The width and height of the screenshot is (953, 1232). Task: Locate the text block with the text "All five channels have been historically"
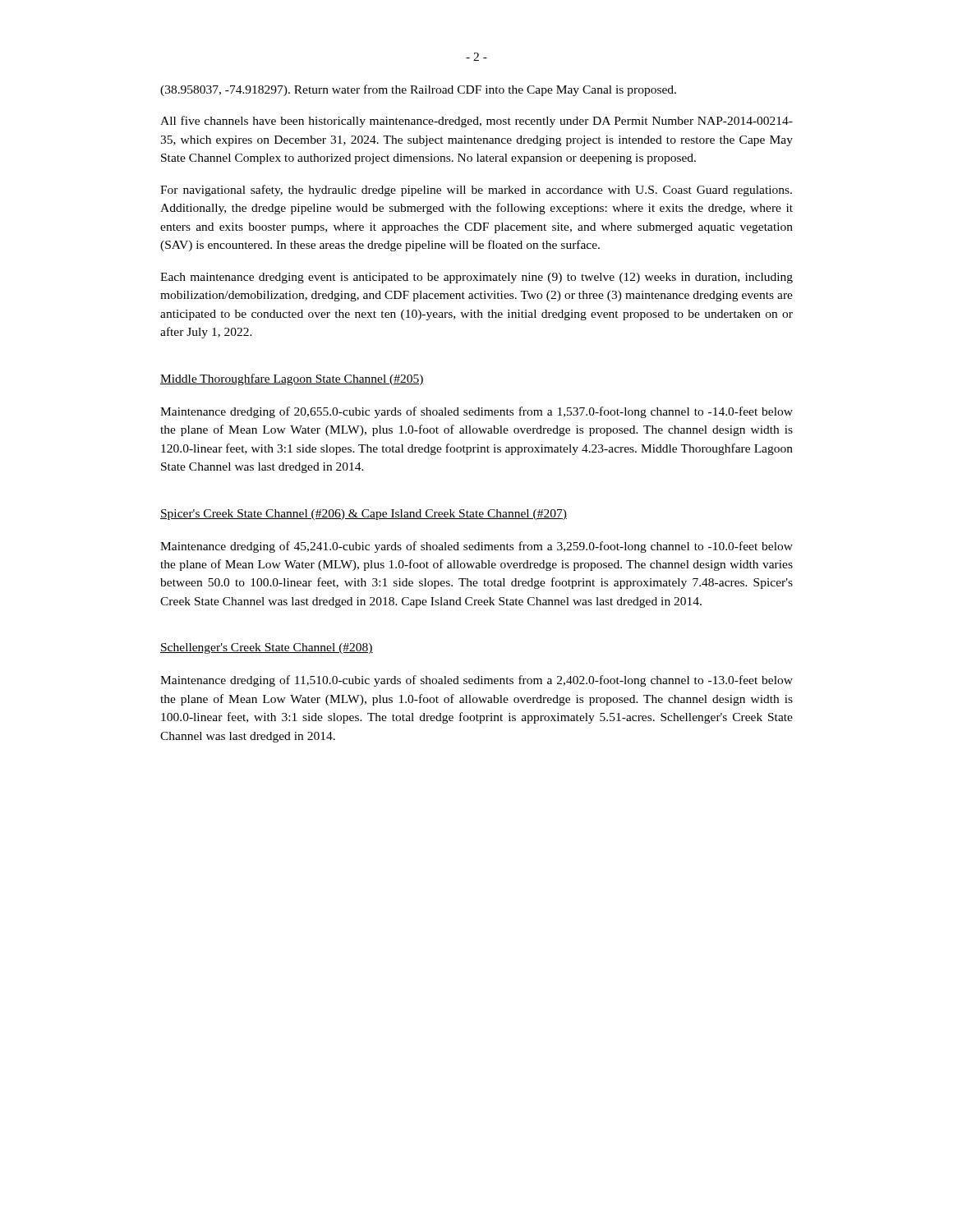[x=476, y=139]
